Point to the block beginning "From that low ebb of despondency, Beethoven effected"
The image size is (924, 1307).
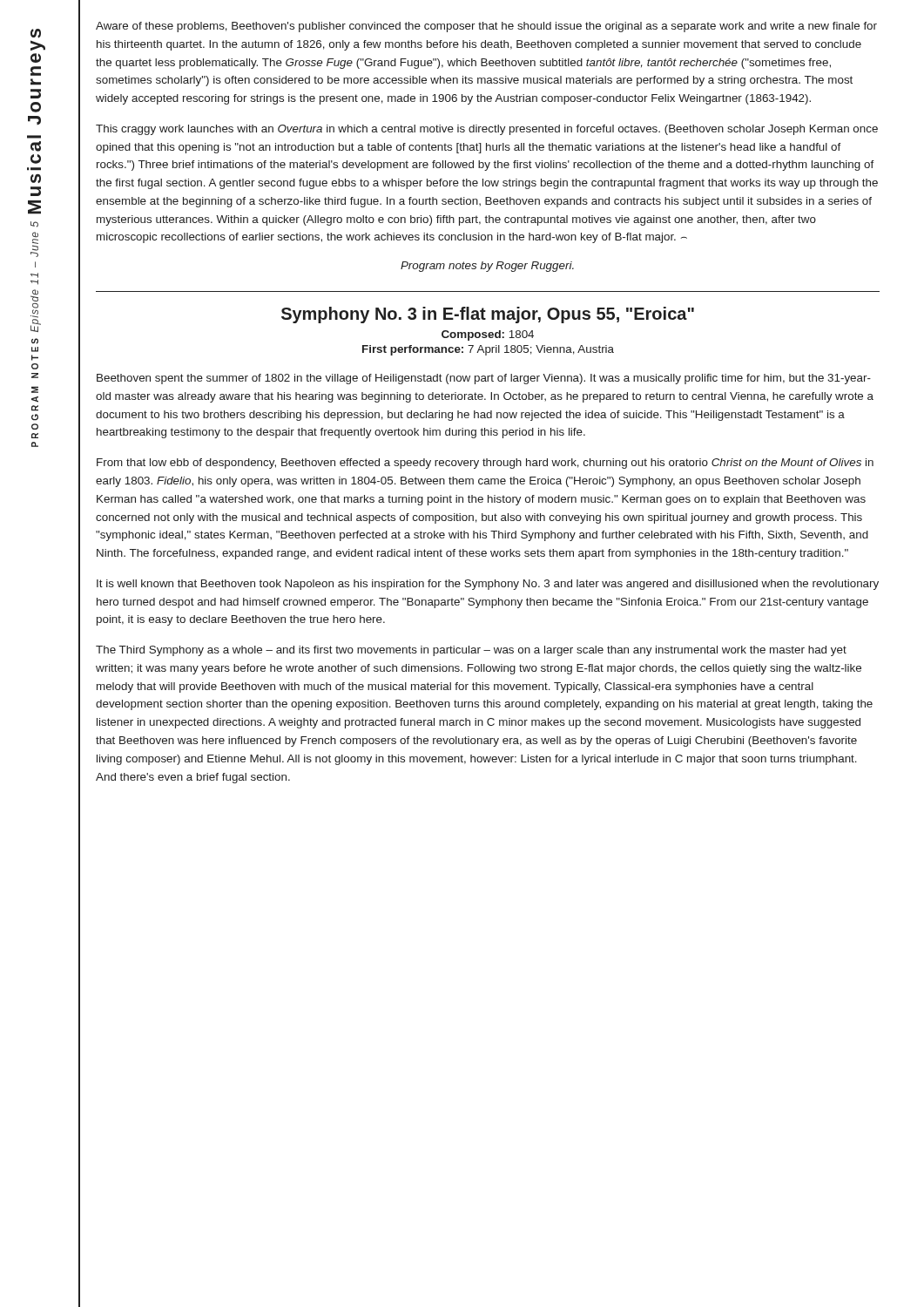tap(485, 508)
